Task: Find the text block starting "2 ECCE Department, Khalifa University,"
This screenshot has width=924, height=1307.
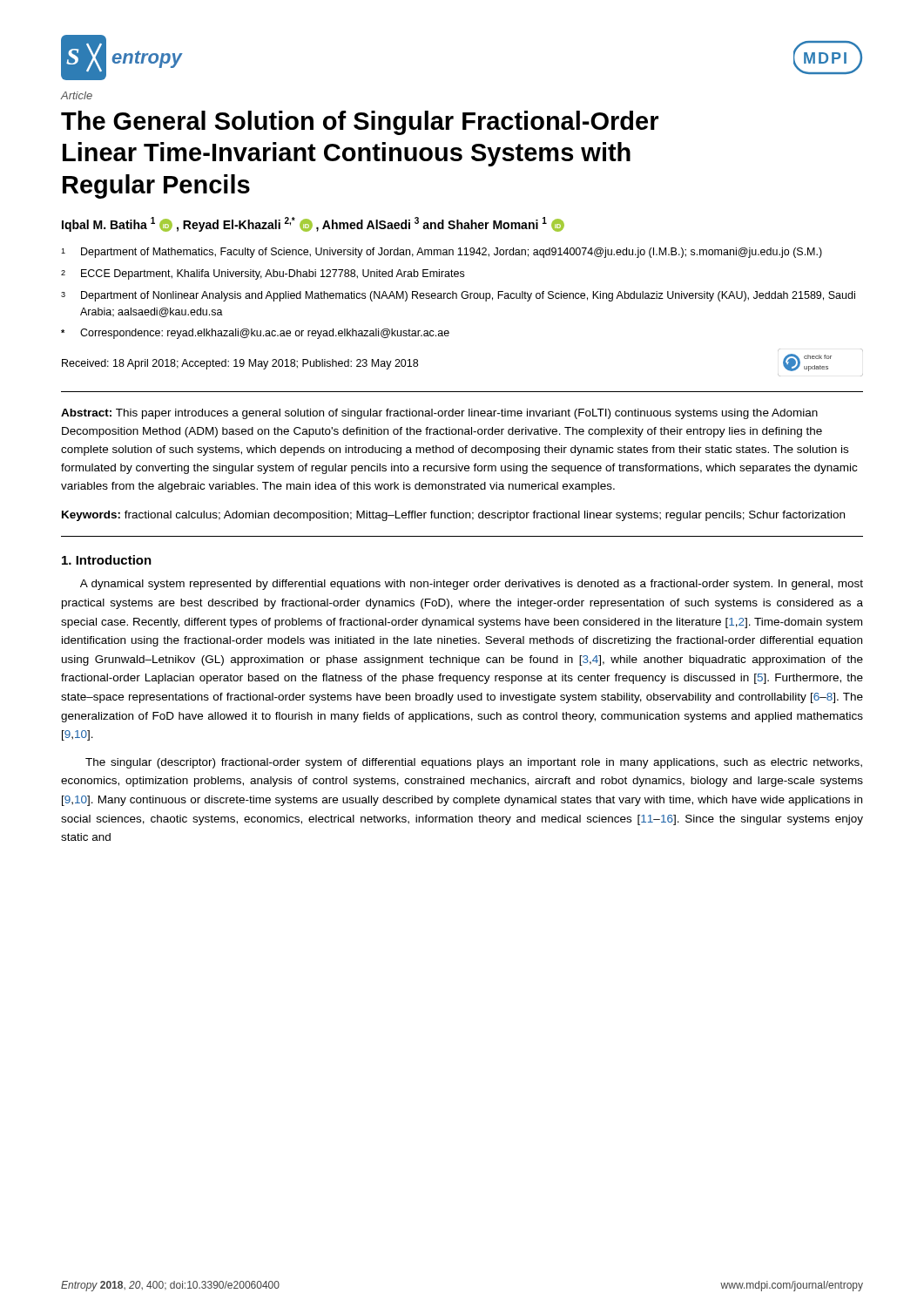Action: (x=462, y=275)
